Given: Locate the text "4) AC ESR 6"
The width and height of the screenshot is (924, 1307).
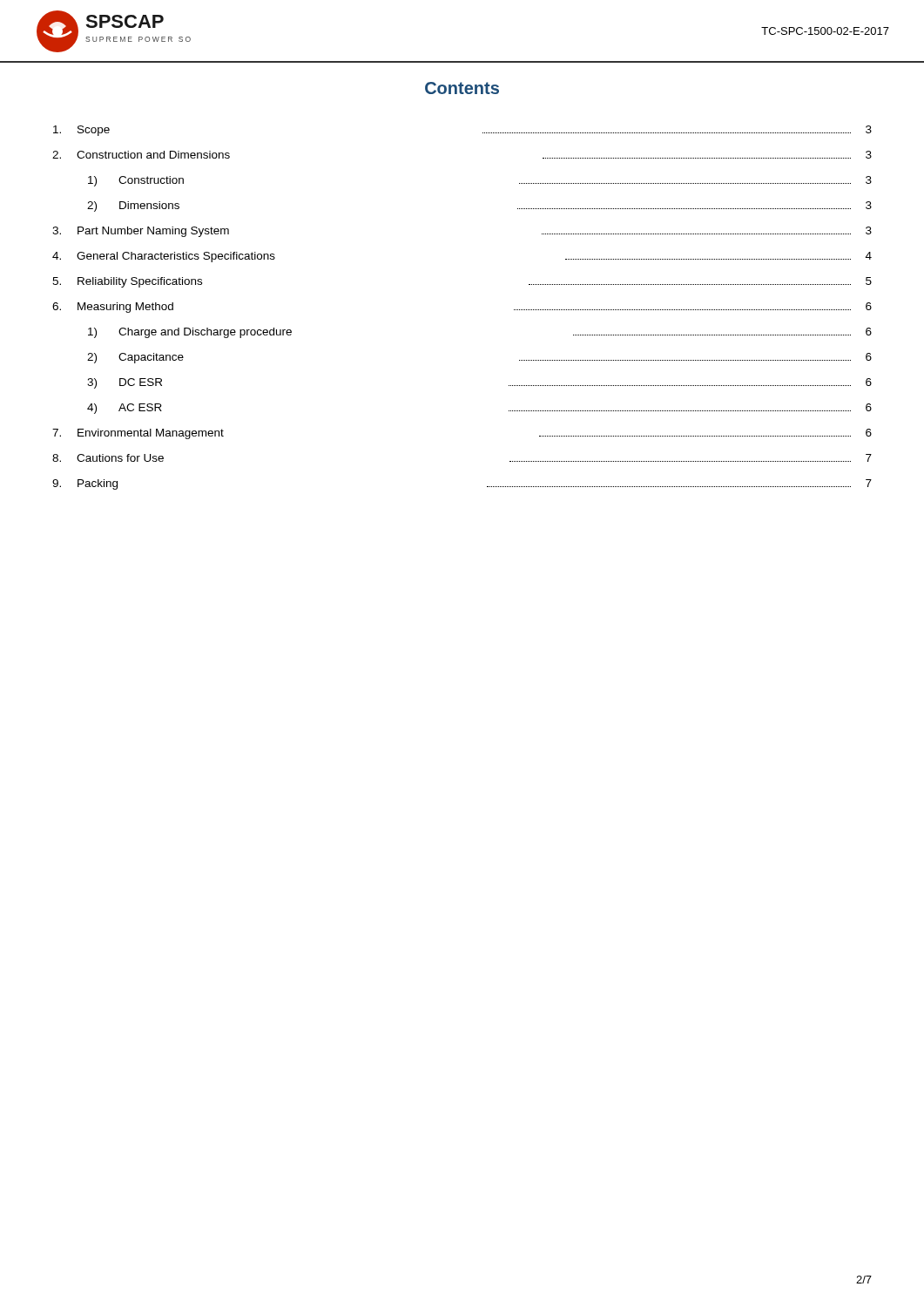Looking at the screenshot, I should [x=142, y=407].
